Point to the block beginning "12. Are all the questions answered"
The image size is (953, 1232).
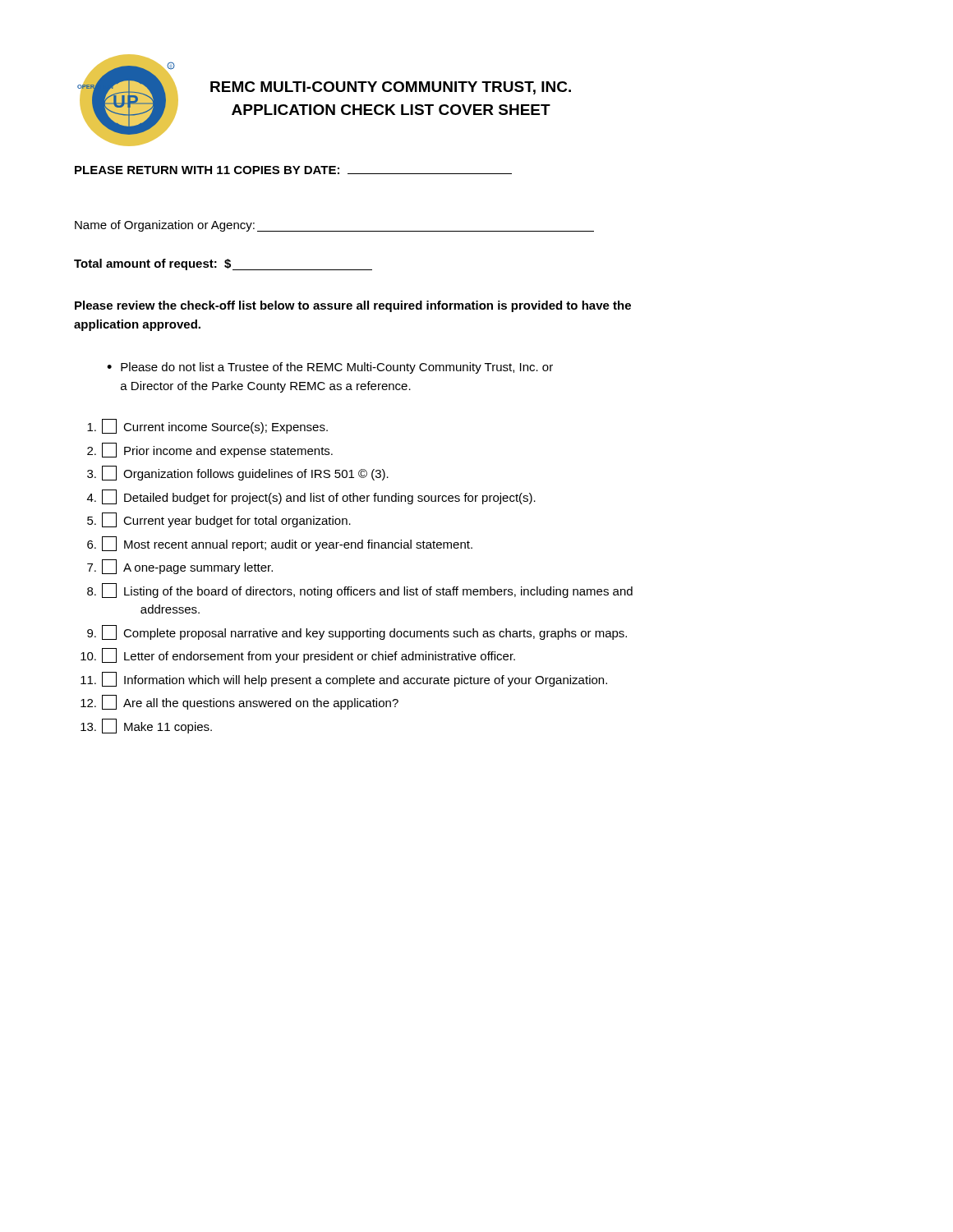point(239,702)
